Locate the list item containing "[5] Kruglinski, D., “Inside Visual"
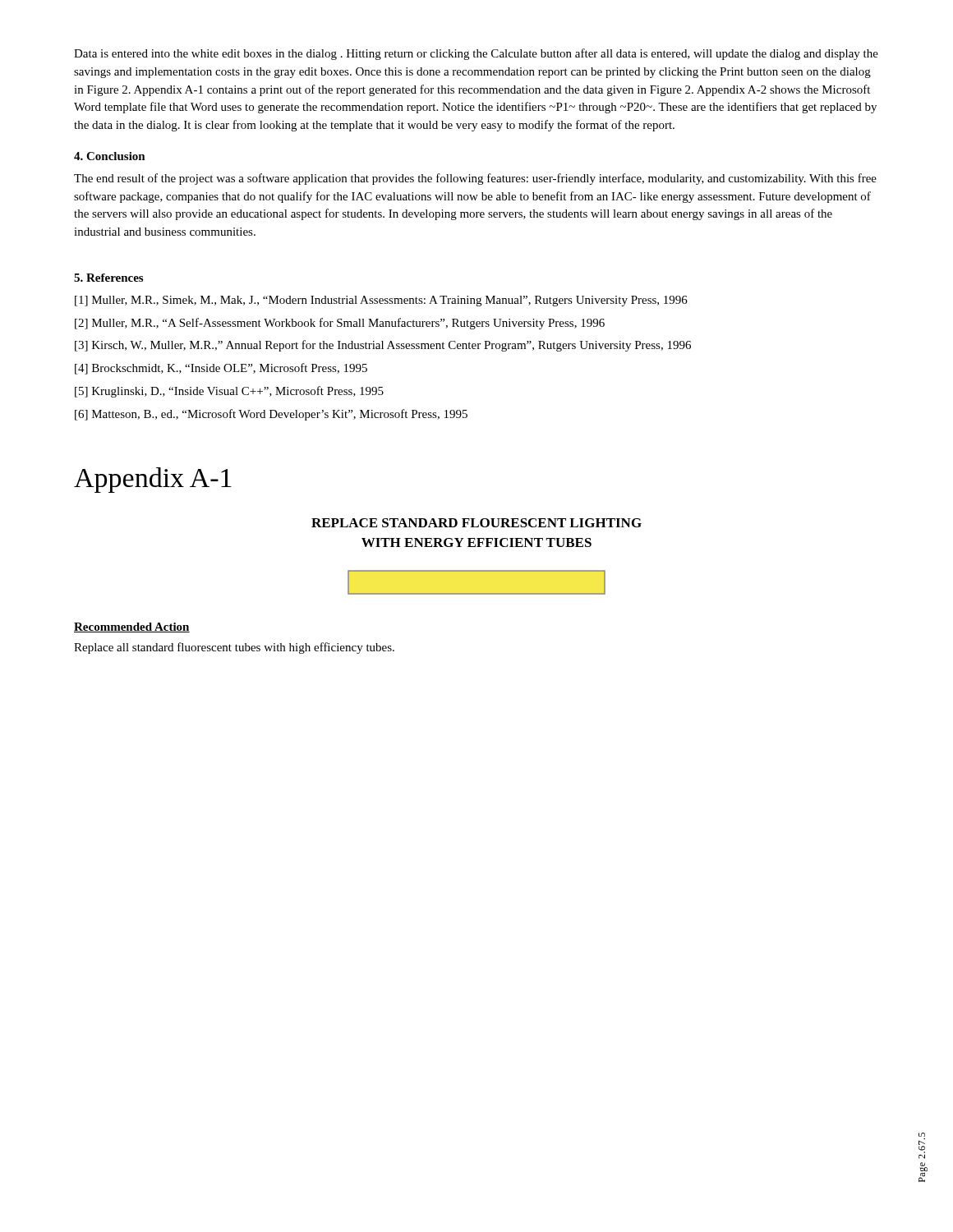The image size is (953, 1232). click(x=229, y=391)
